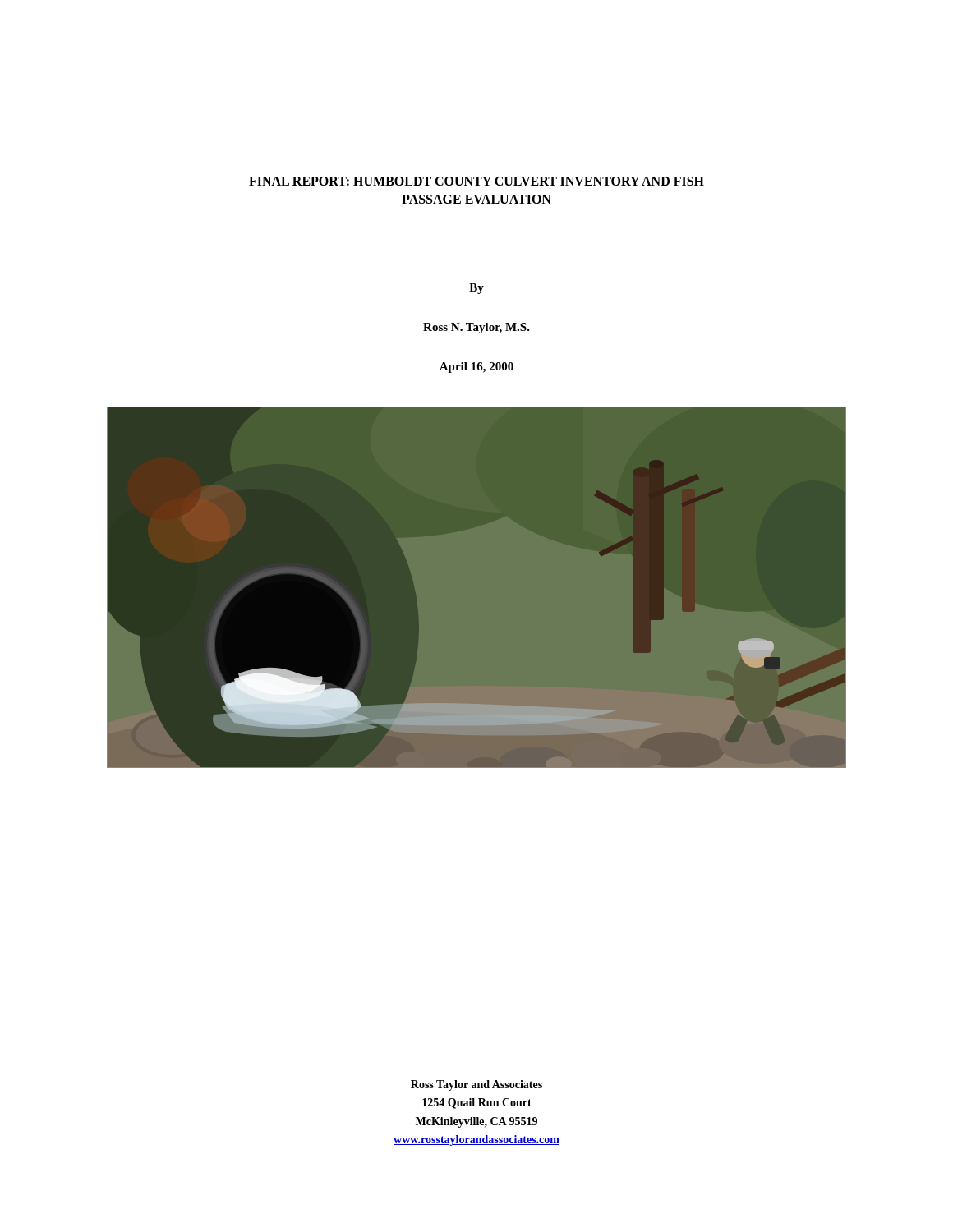Find the text starting "Ross N. Taylor, M.S."
Image resolution: width=953 pixels, height=1232 pixels.
476,327
